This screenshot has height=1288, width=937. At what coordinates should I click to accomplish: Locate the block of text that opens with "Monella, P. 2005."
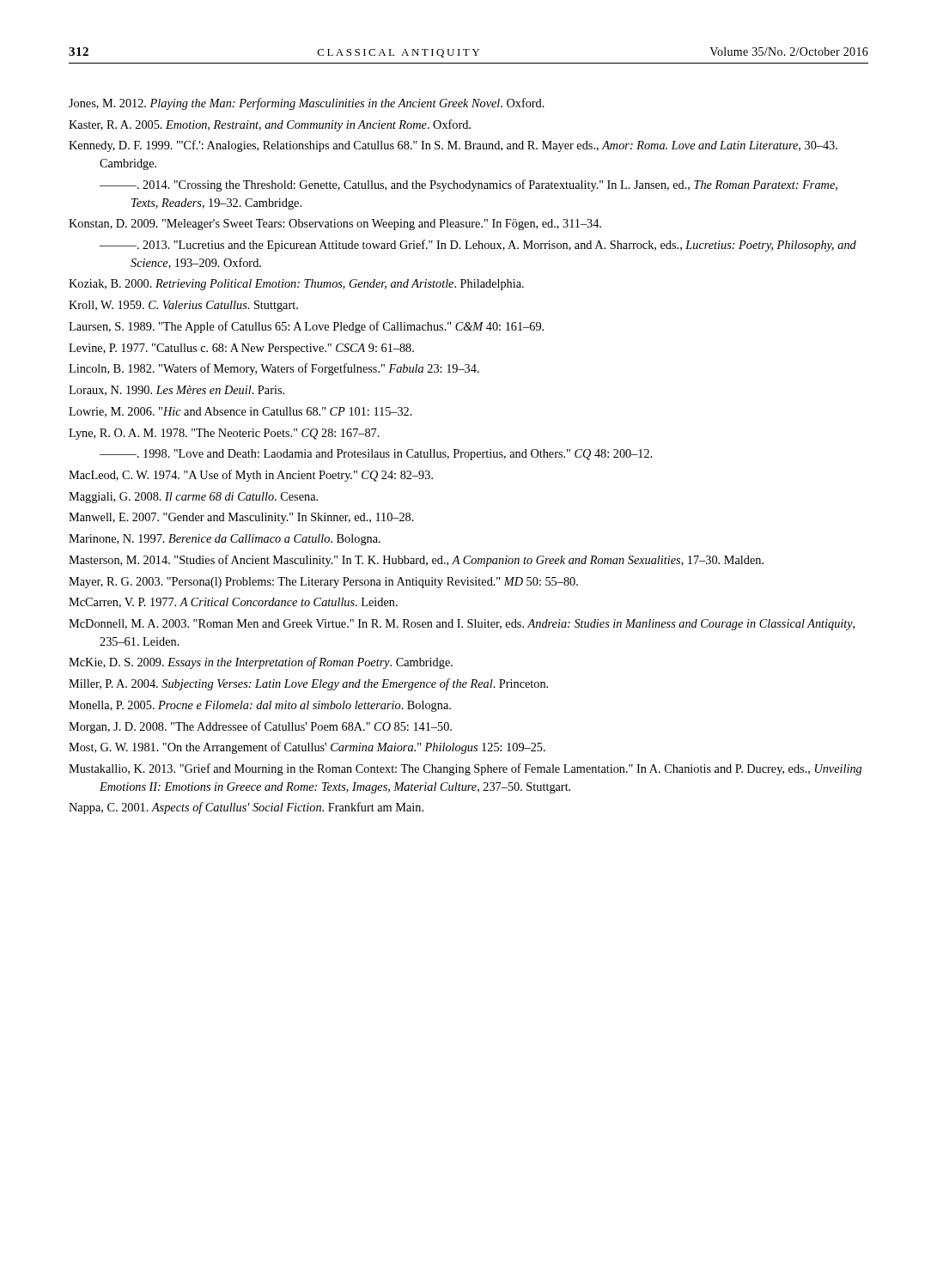point(260,705)
